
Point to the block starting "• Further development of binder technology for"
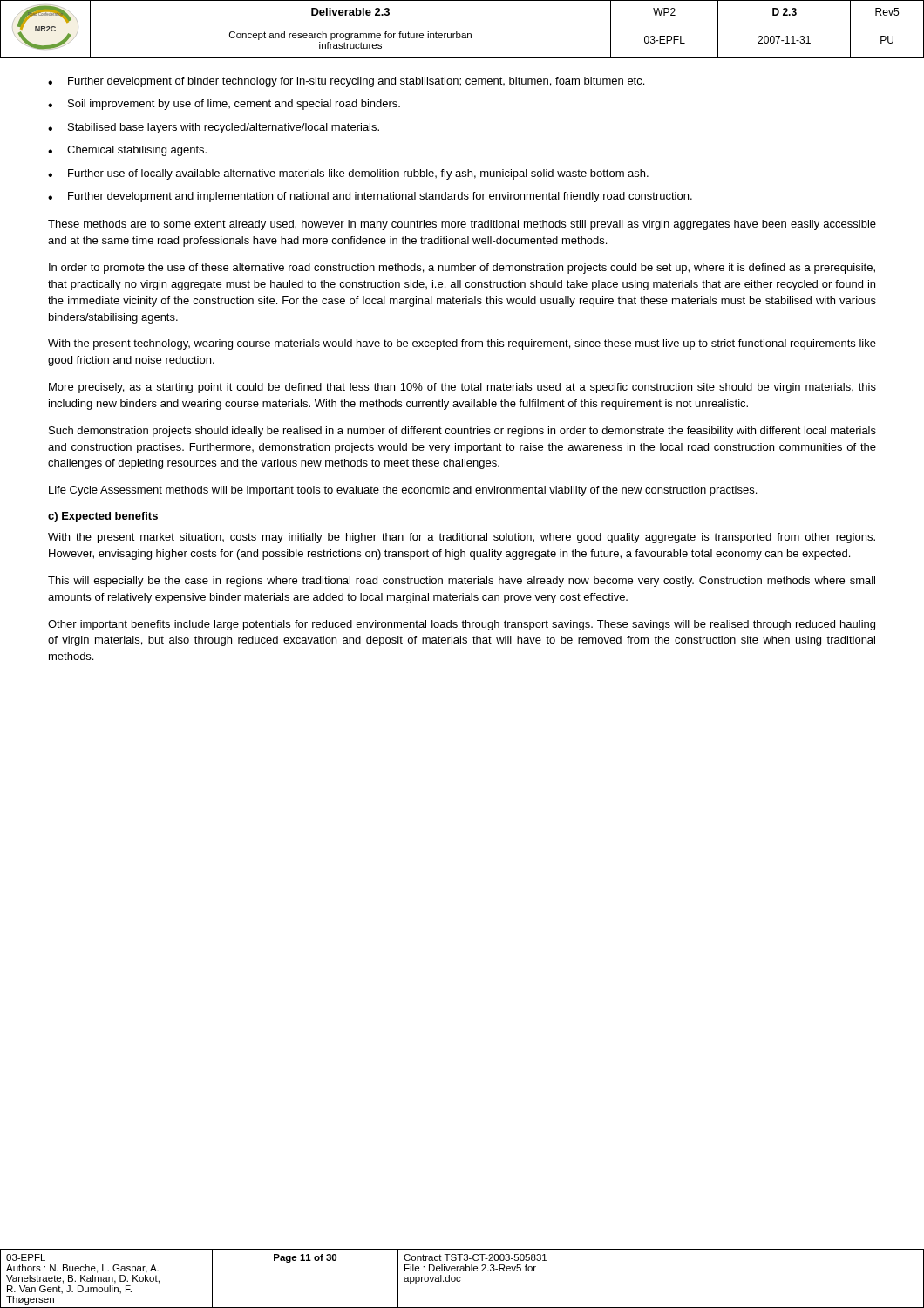coord(462,83)
